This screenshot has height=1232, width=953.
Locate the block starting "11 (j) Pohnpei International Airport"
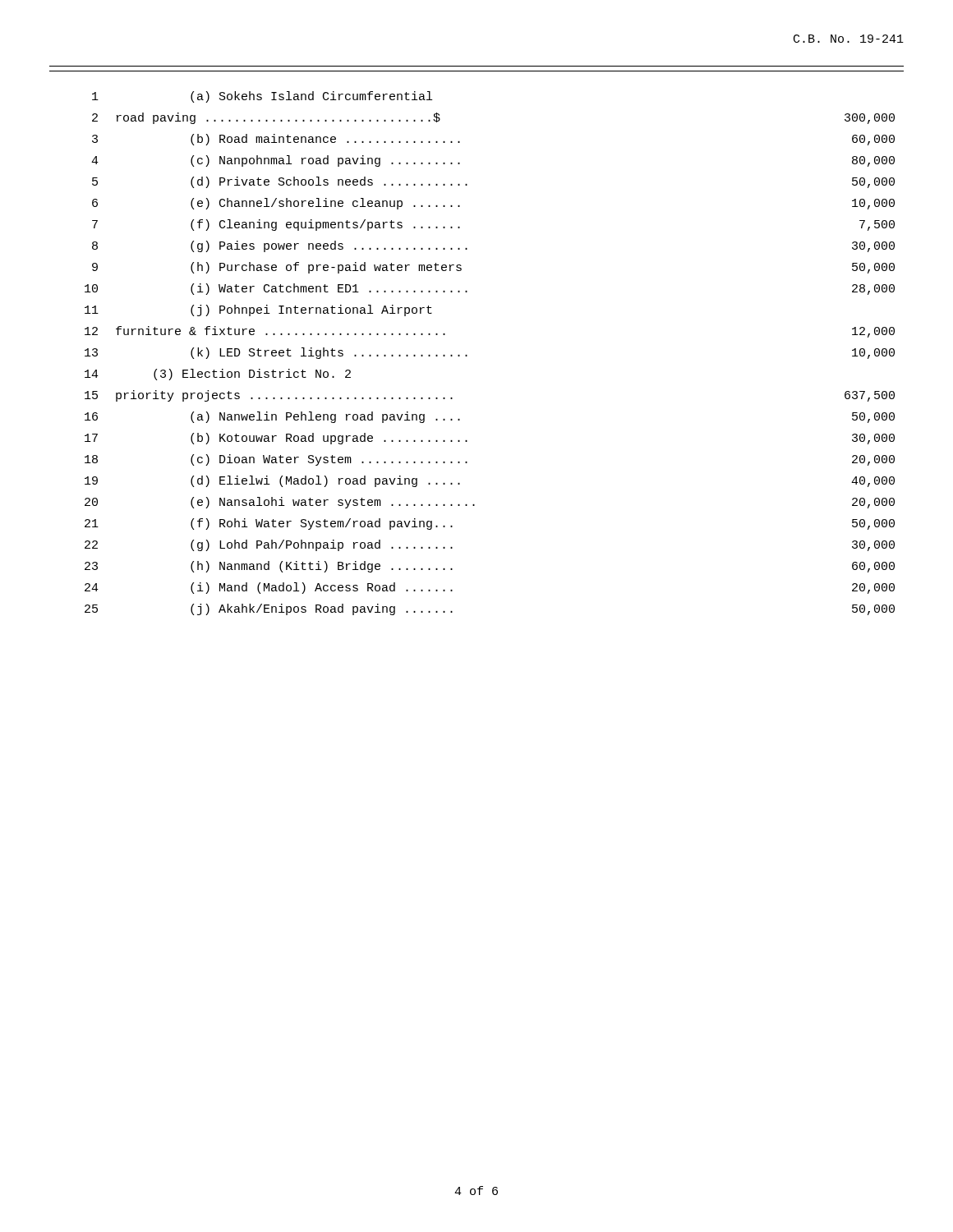click(x=431, y=311)
